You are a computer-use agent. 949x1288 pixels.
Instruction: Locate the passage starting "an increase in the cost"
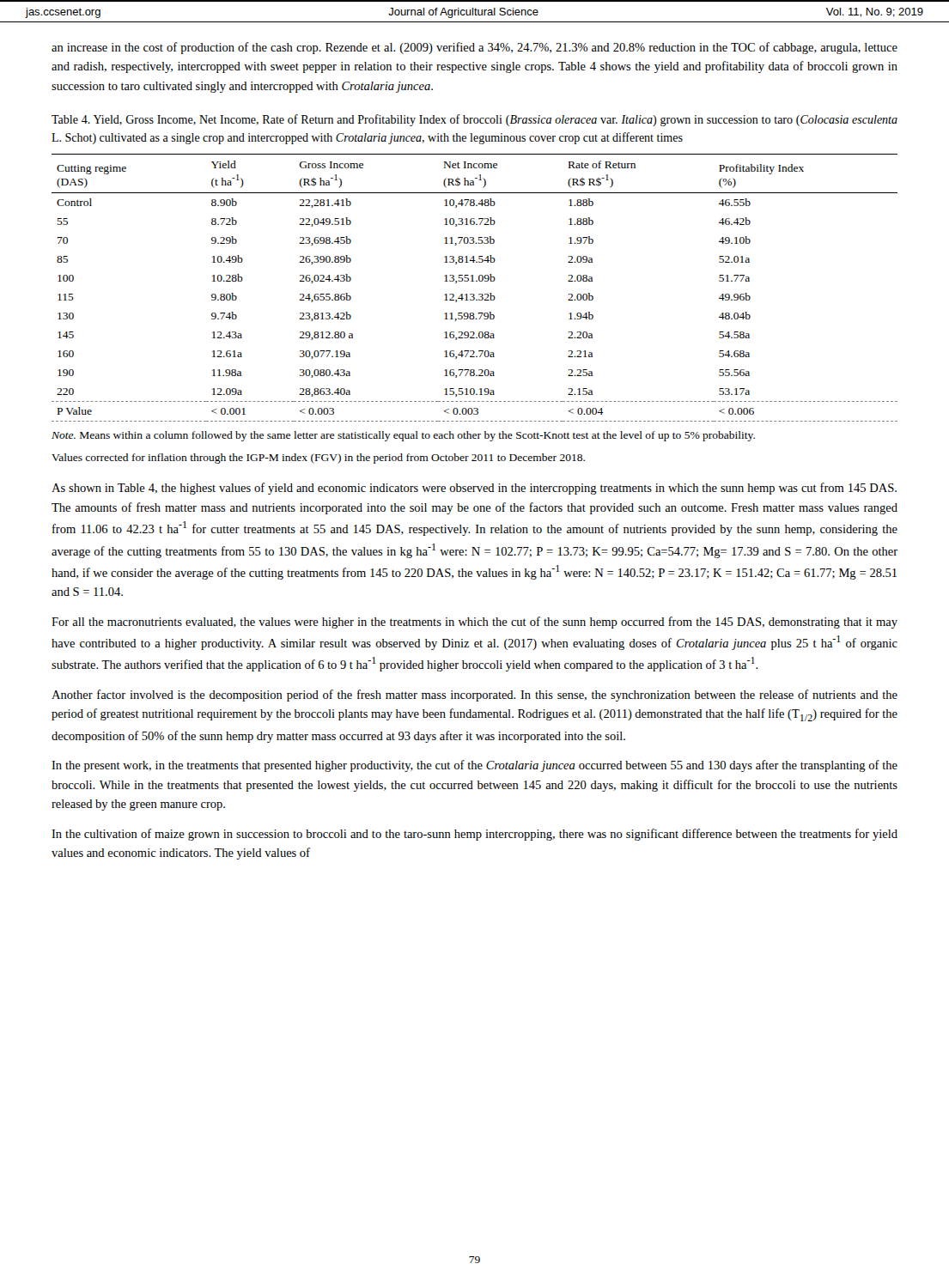click(474, 67)
